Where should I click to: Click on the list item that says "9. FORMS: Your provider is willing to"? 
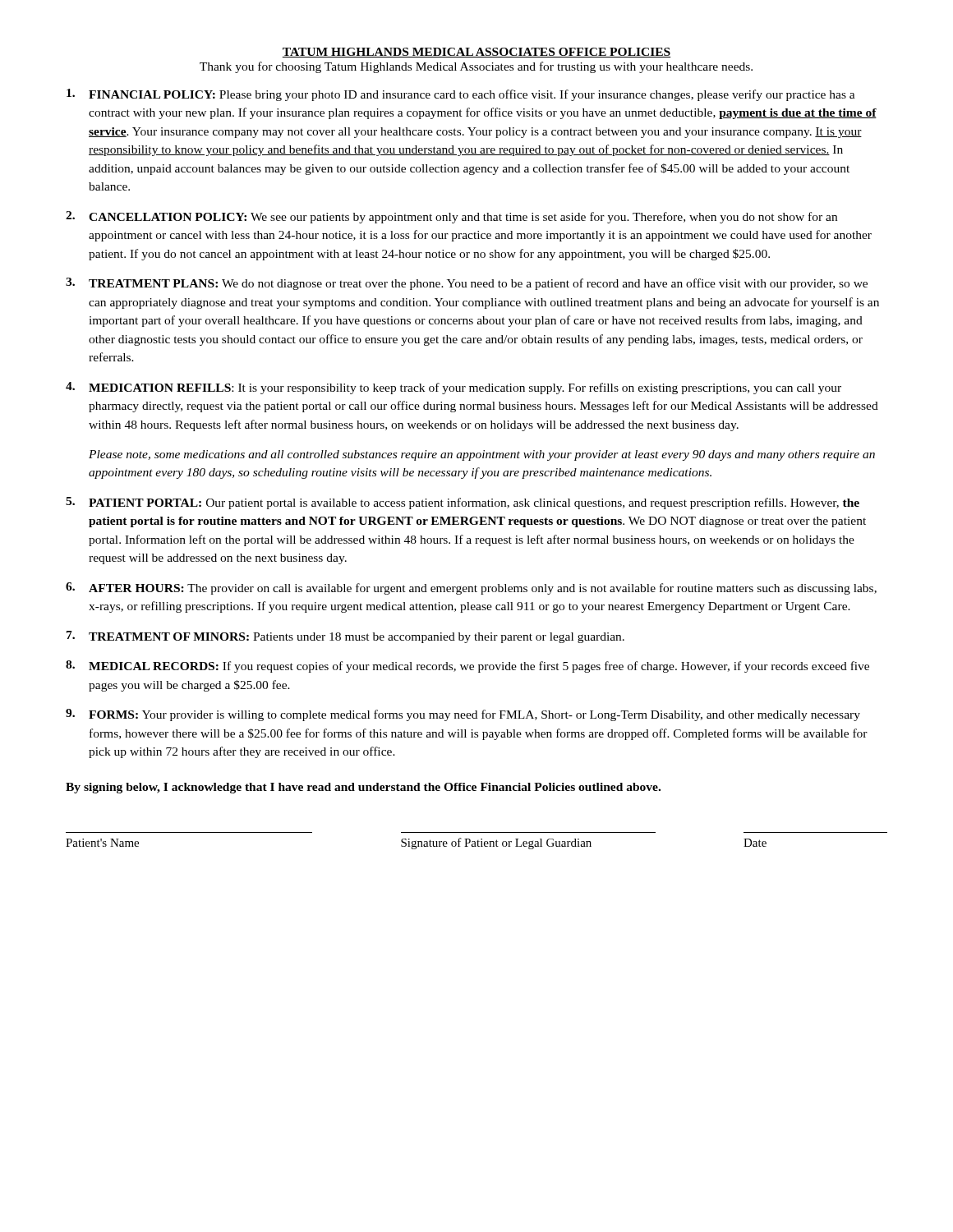(x=476, y=733)
